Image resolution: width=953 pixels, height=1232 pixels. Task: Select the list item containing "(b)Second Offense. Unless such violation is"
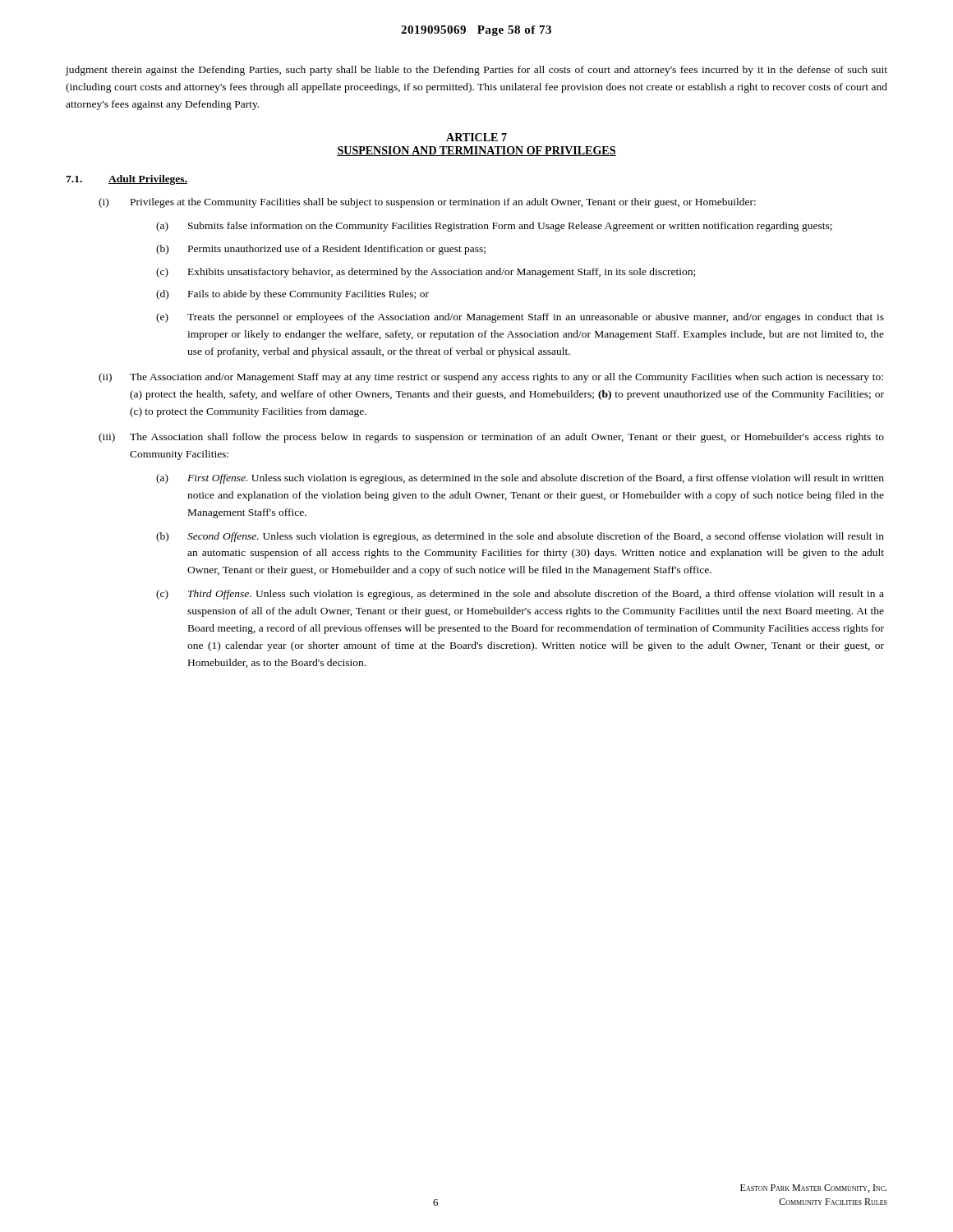pos(520,553)
